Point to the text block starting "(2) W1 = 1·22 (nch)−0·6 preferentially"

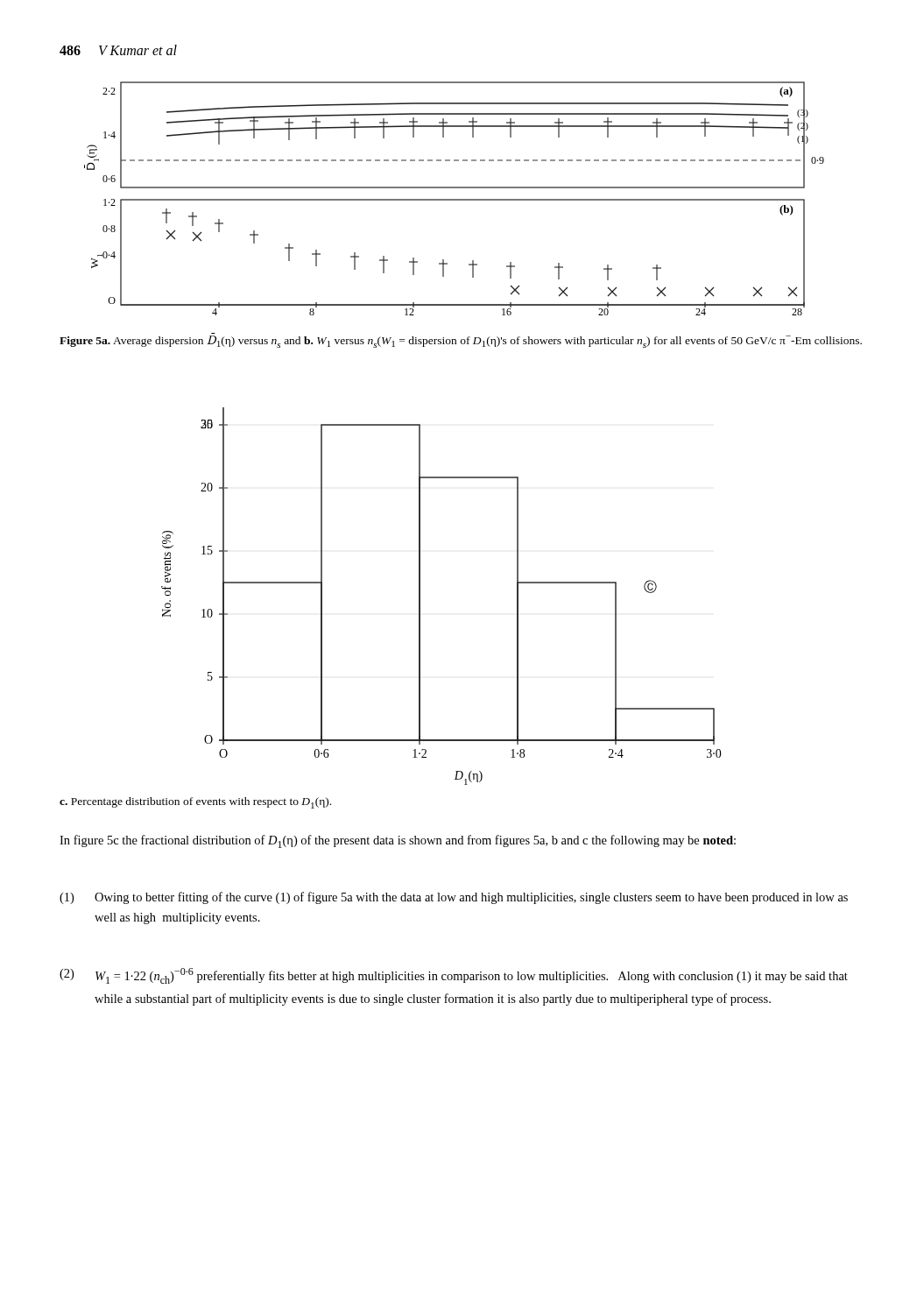(462, 986)
